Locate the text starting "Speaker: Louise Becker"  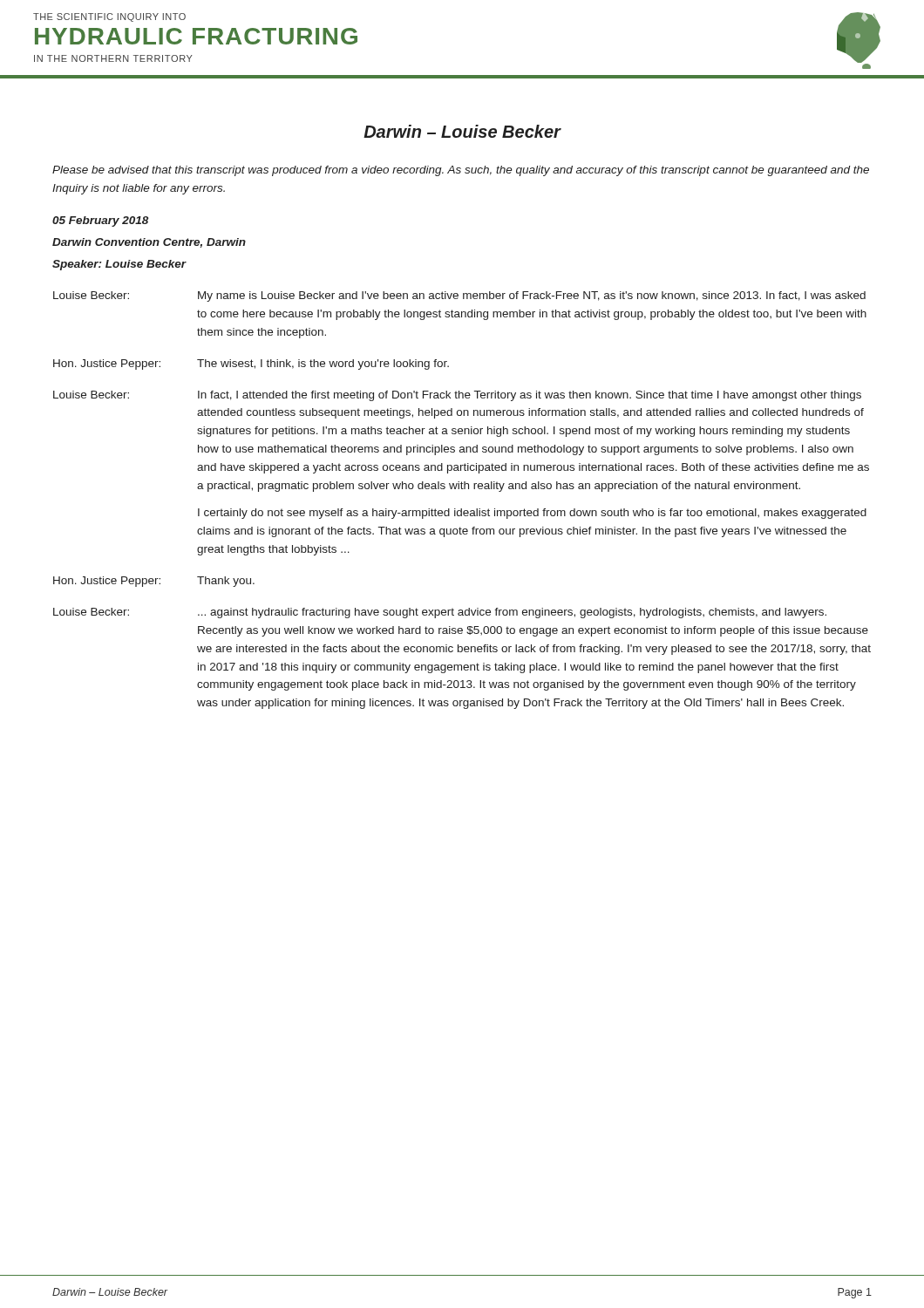point(119,264)
